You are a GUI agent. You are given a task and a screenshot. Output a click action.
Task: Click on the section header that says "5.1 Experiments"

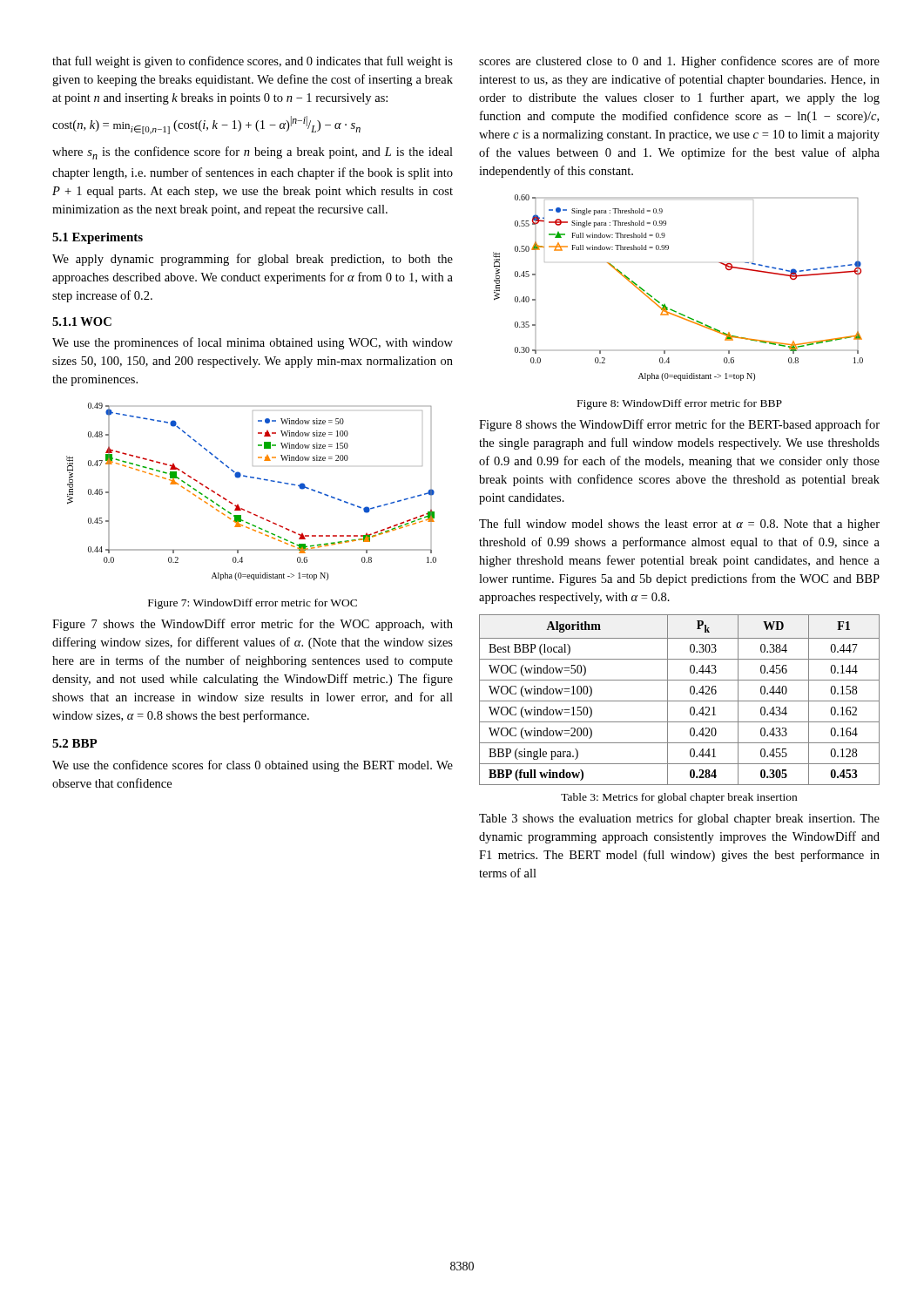point(98,237)
